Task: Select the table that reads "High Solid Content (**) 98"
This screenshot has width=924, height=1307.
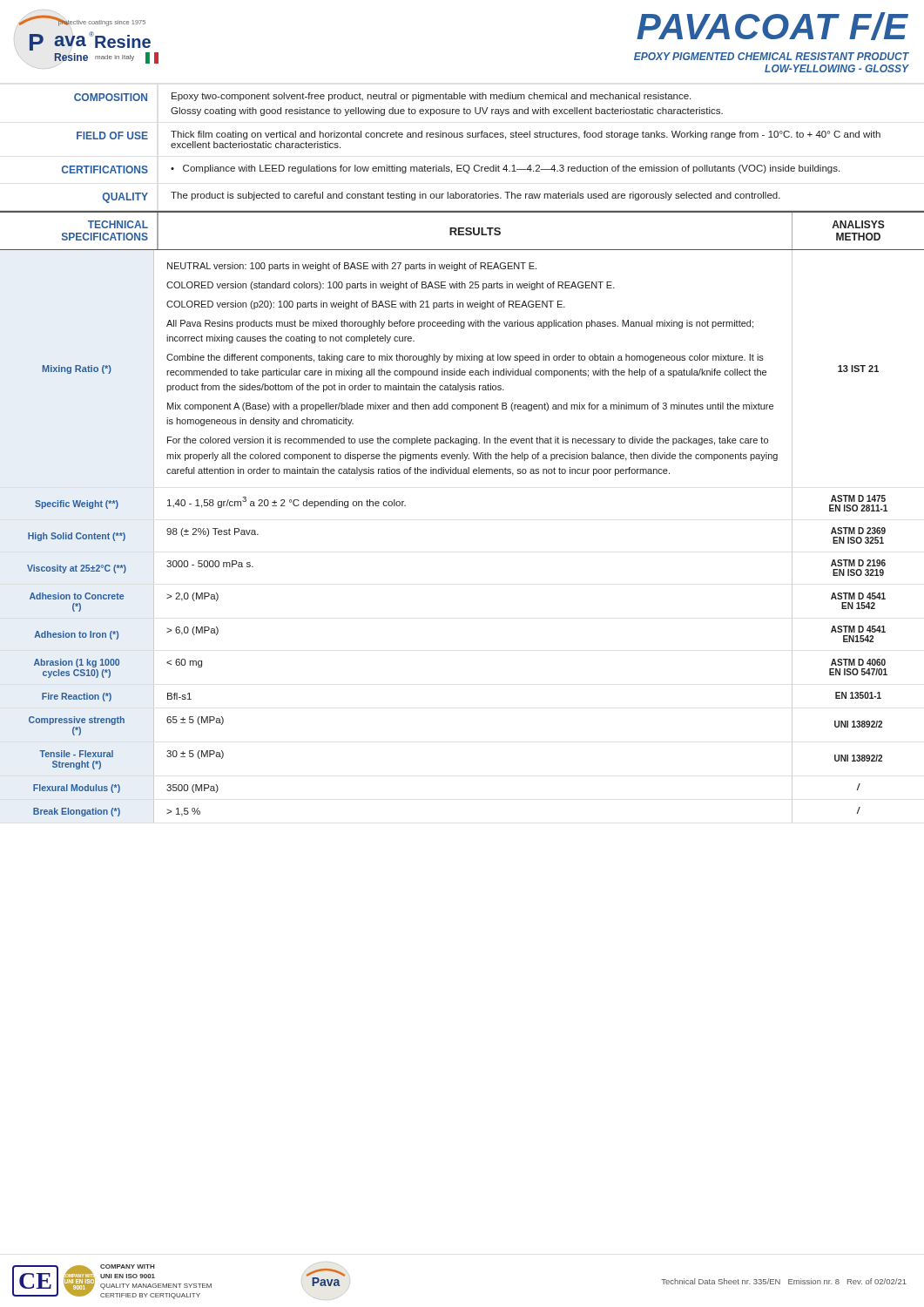Action: (462, 536)
